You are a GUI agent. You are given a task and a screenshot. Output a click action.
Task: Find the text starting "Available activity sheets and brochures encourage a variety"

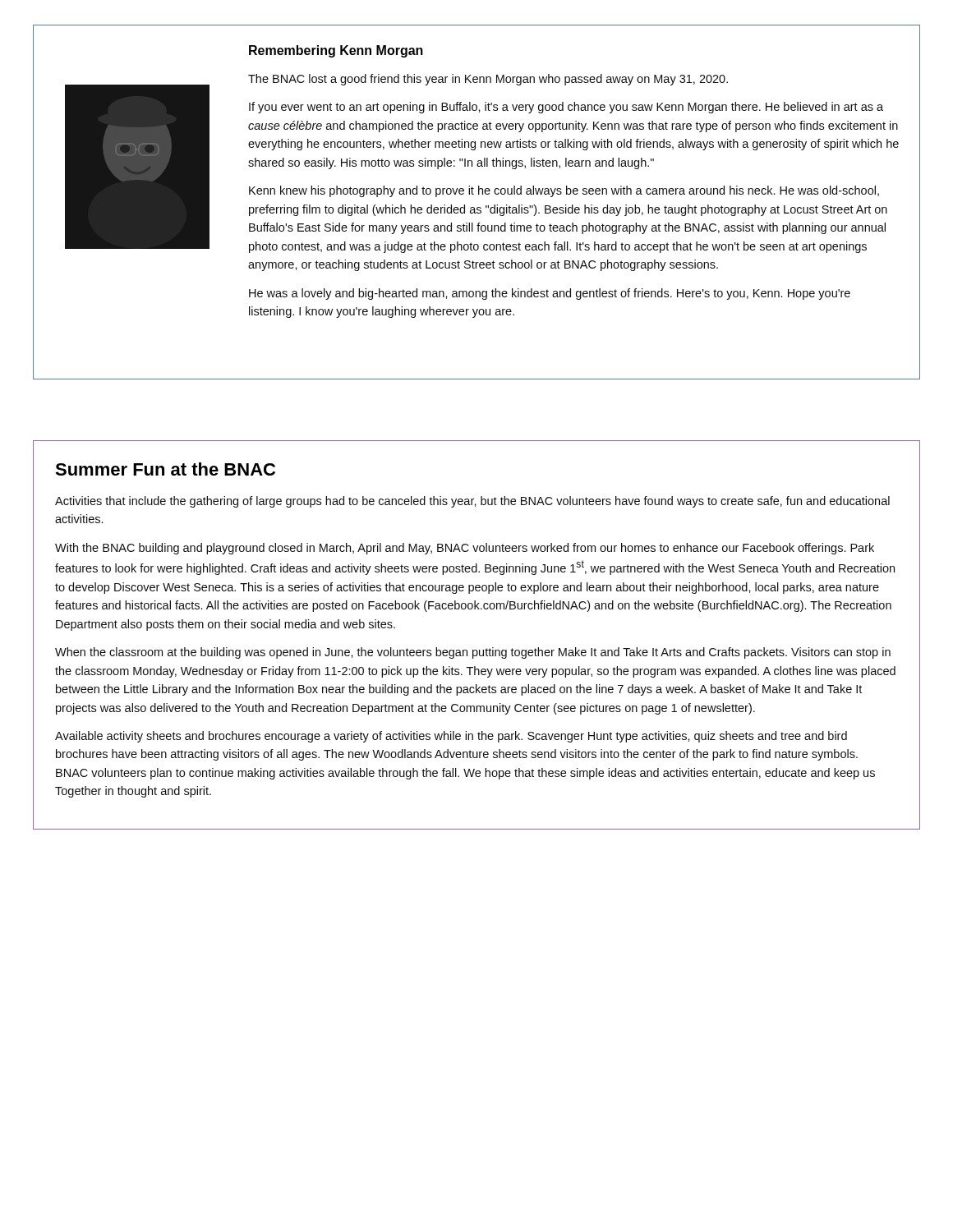pos(465,764)
